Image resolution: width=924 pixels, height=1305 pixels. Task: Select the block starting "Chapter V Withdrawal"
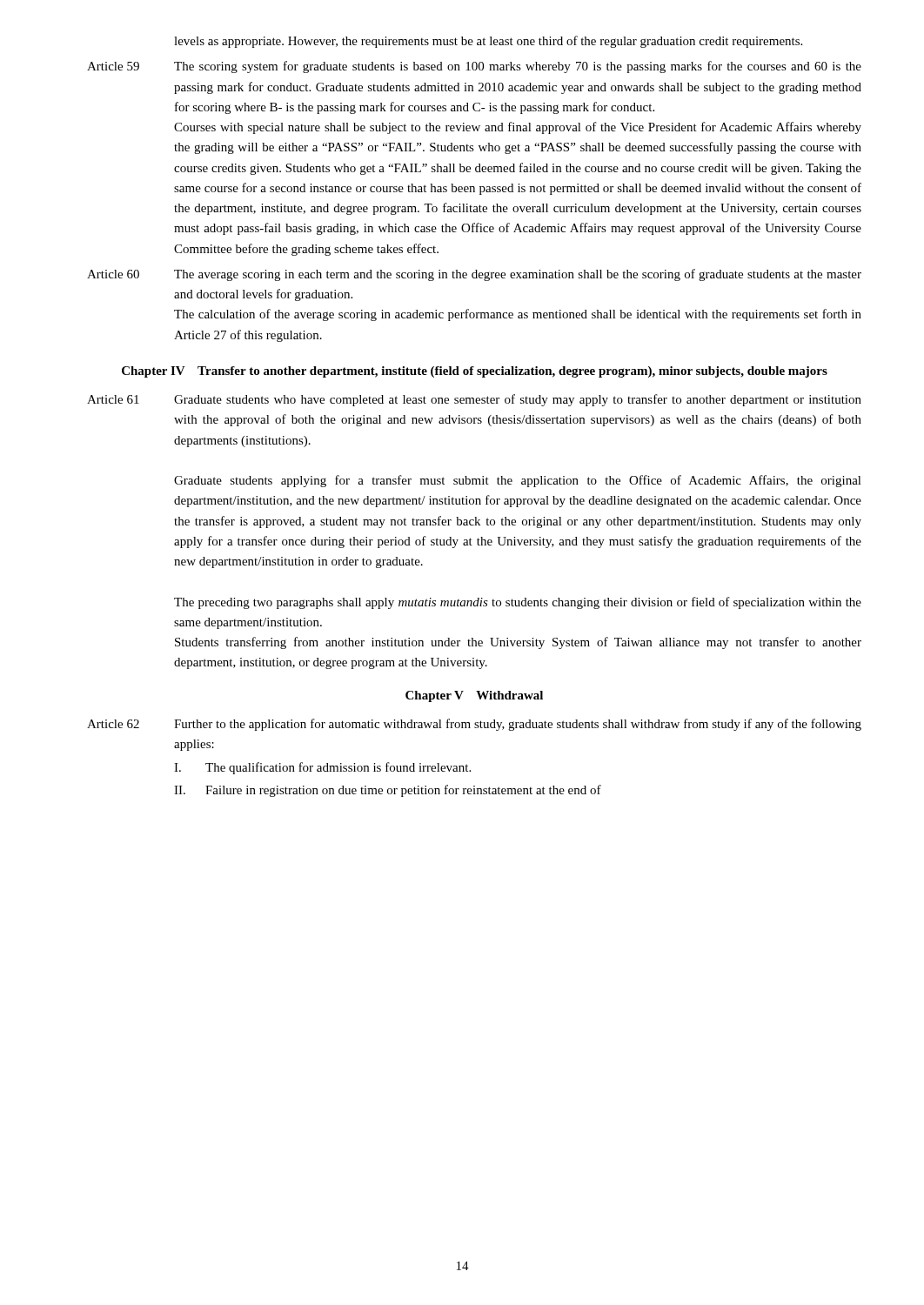(474, 695)
